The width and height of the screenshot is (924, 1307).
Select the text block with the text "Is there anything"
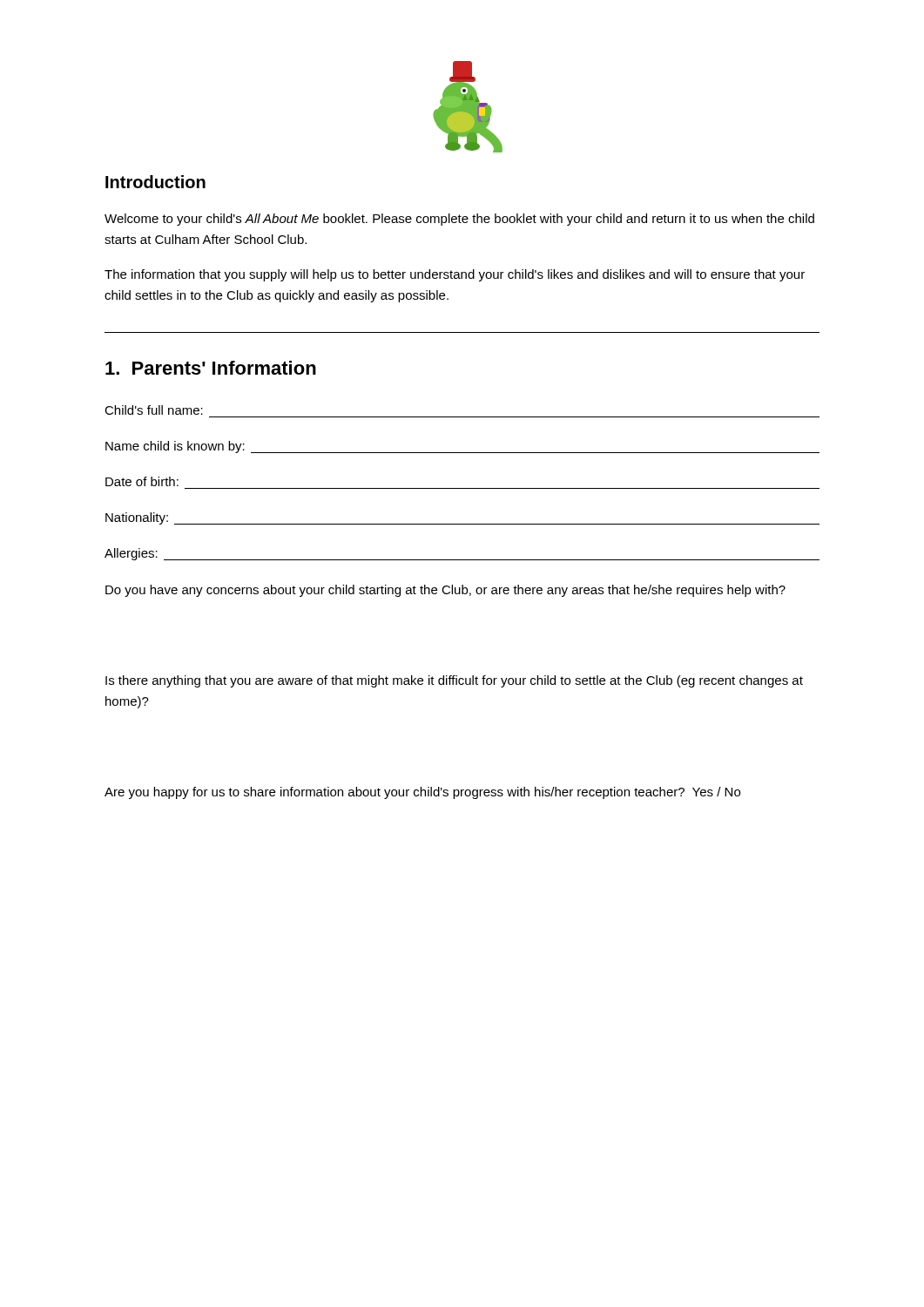pyautogui.click(x=454, y=691)
